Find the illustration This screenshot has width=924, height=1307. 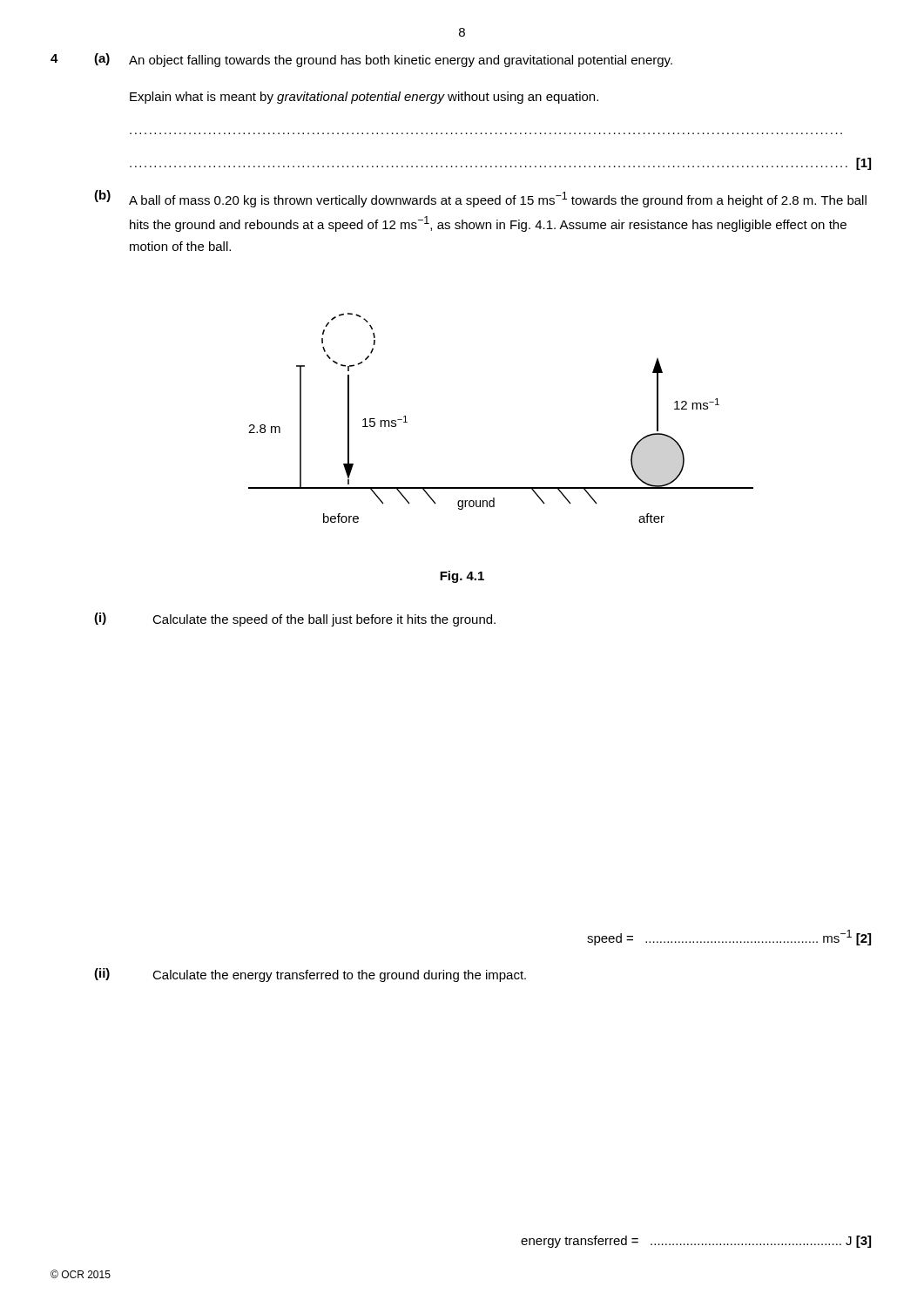500,423
